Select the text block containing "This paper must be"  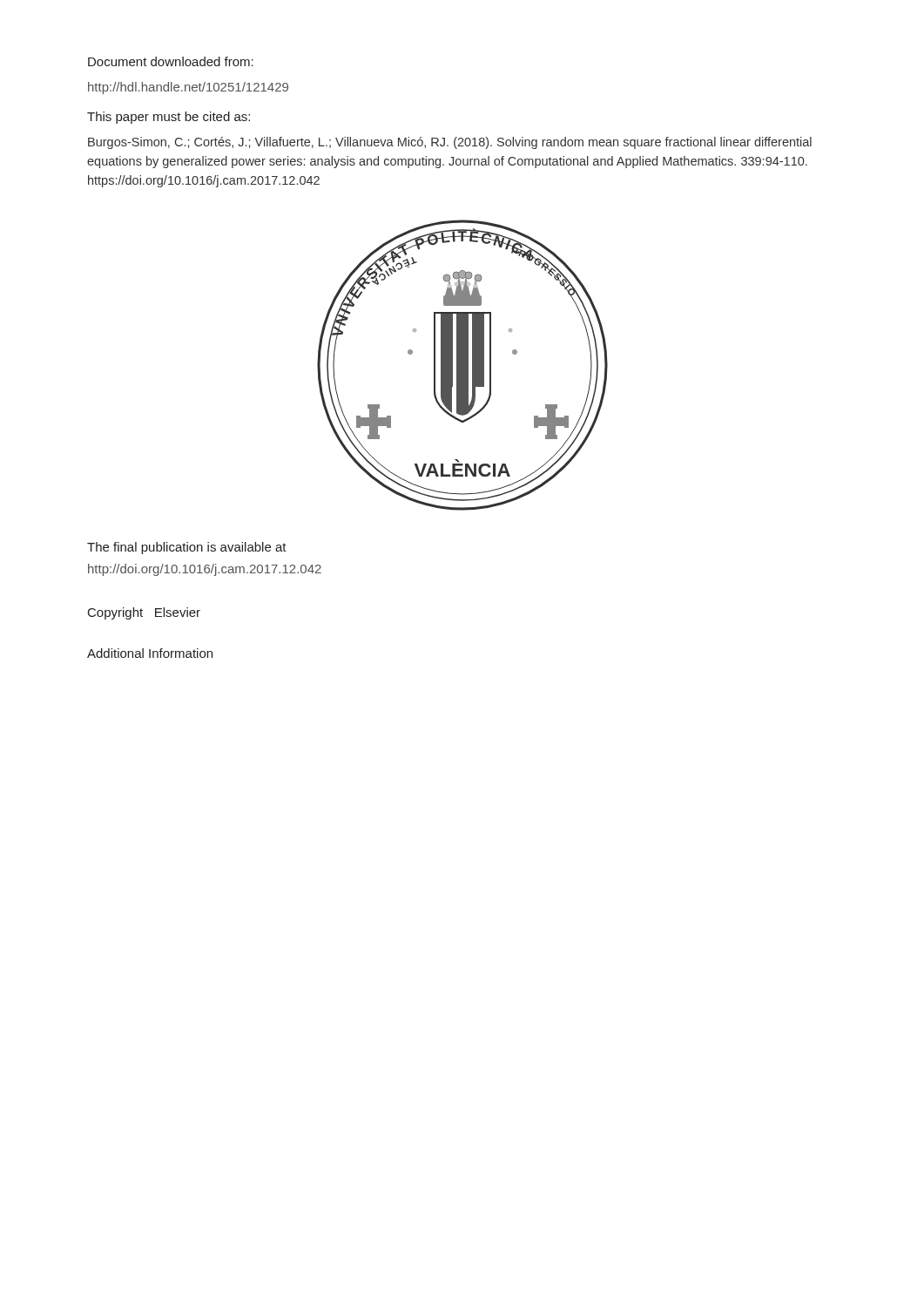tap(169, 116)
